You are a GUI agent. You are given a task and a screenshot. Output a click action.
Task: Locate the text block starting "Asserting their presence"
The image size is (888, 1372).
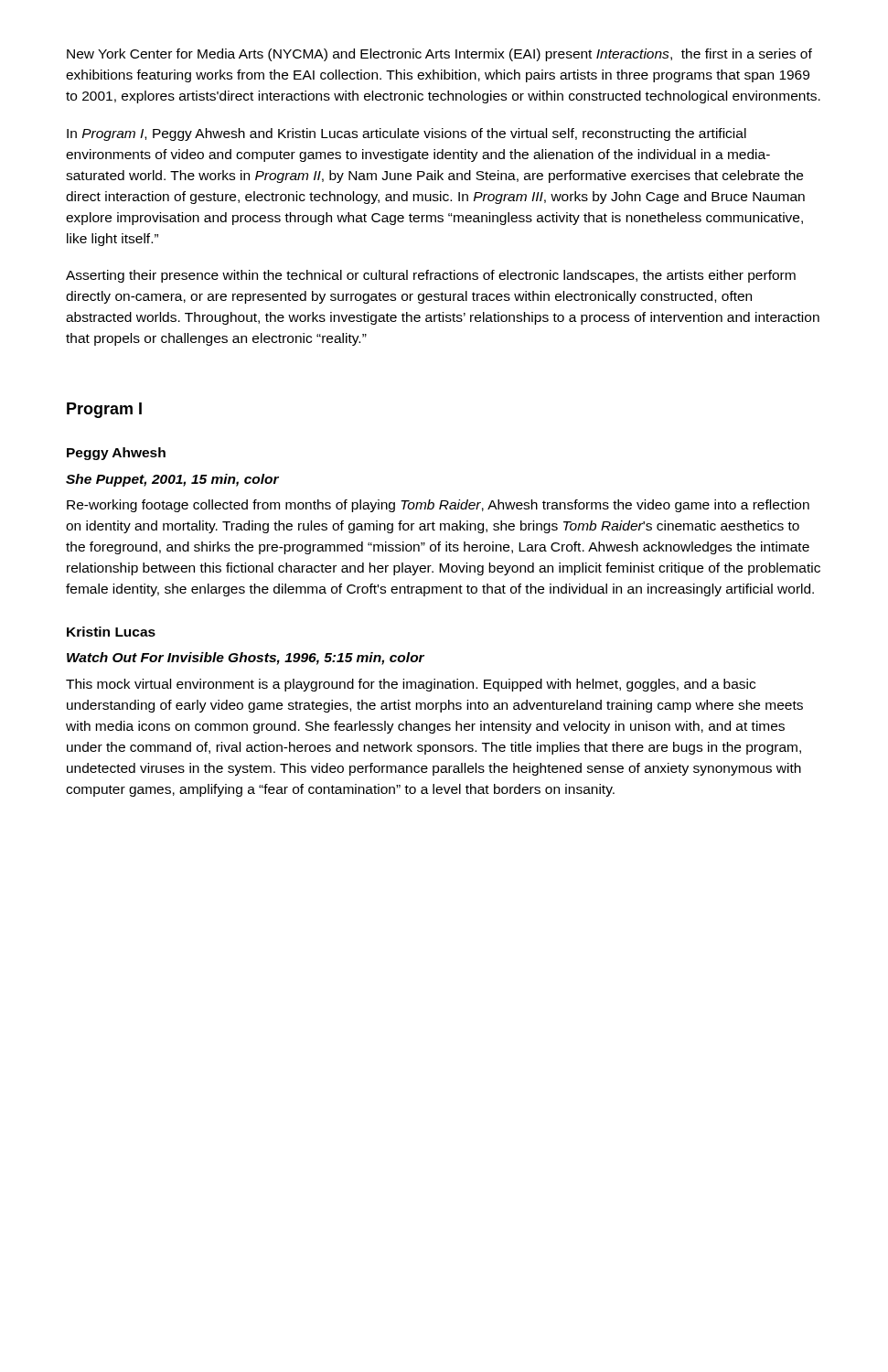[x=443, y=307]
